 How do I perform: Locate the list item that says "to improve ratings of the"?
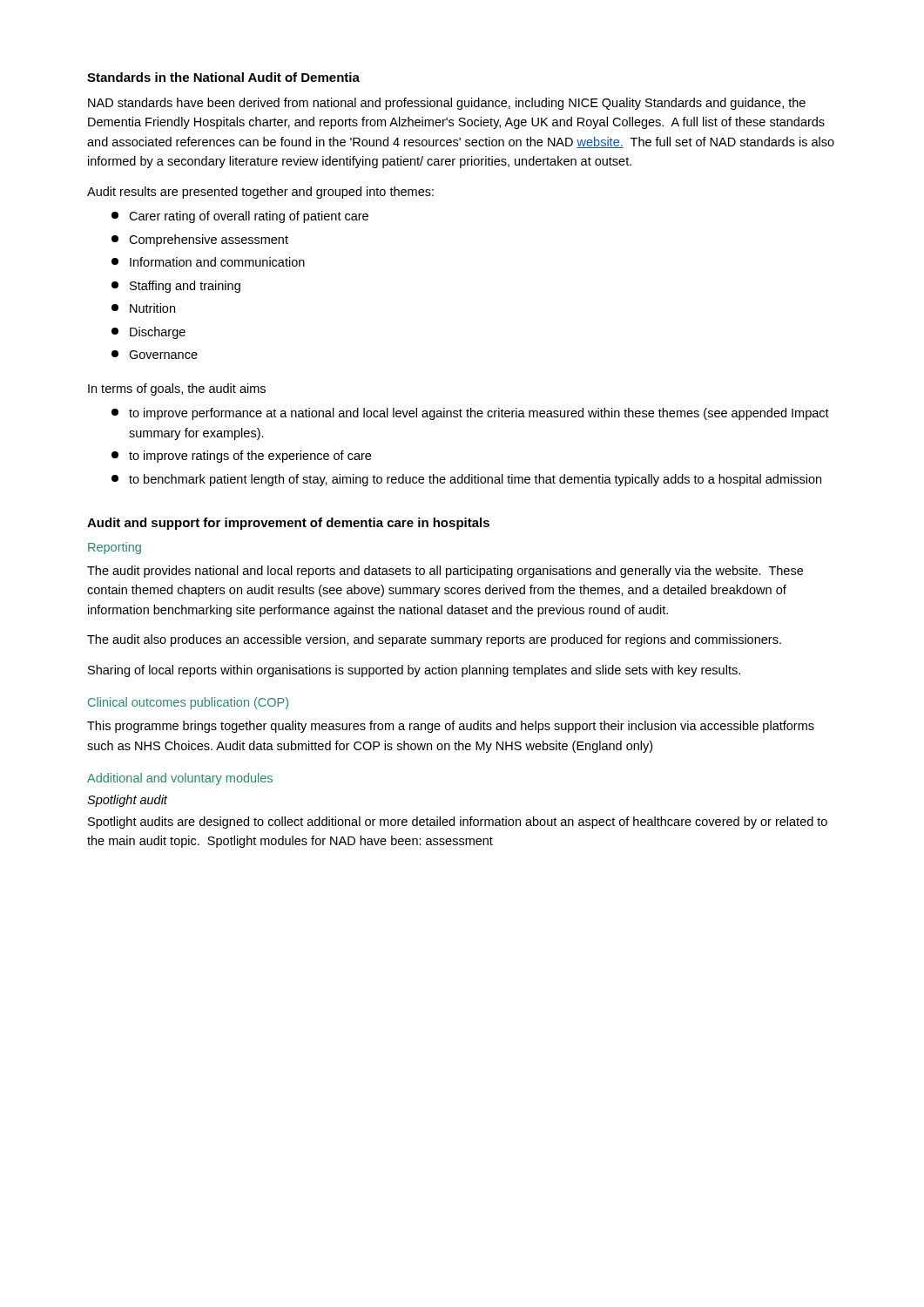pyautogui.click(x=242, y=456)
